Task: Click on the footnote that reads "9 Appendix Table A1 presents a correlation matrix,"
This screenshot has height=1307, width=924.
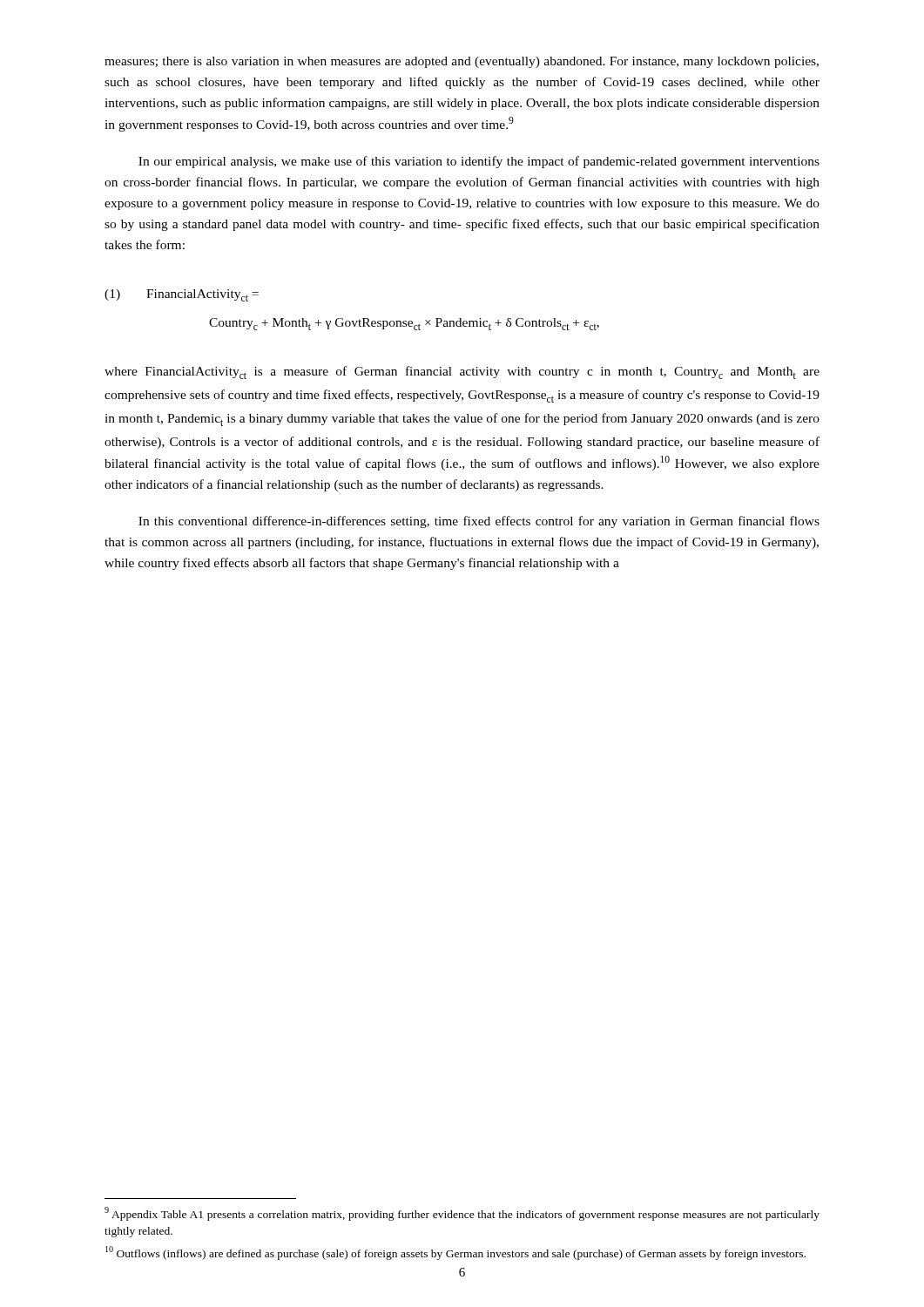Action: 462,1221
